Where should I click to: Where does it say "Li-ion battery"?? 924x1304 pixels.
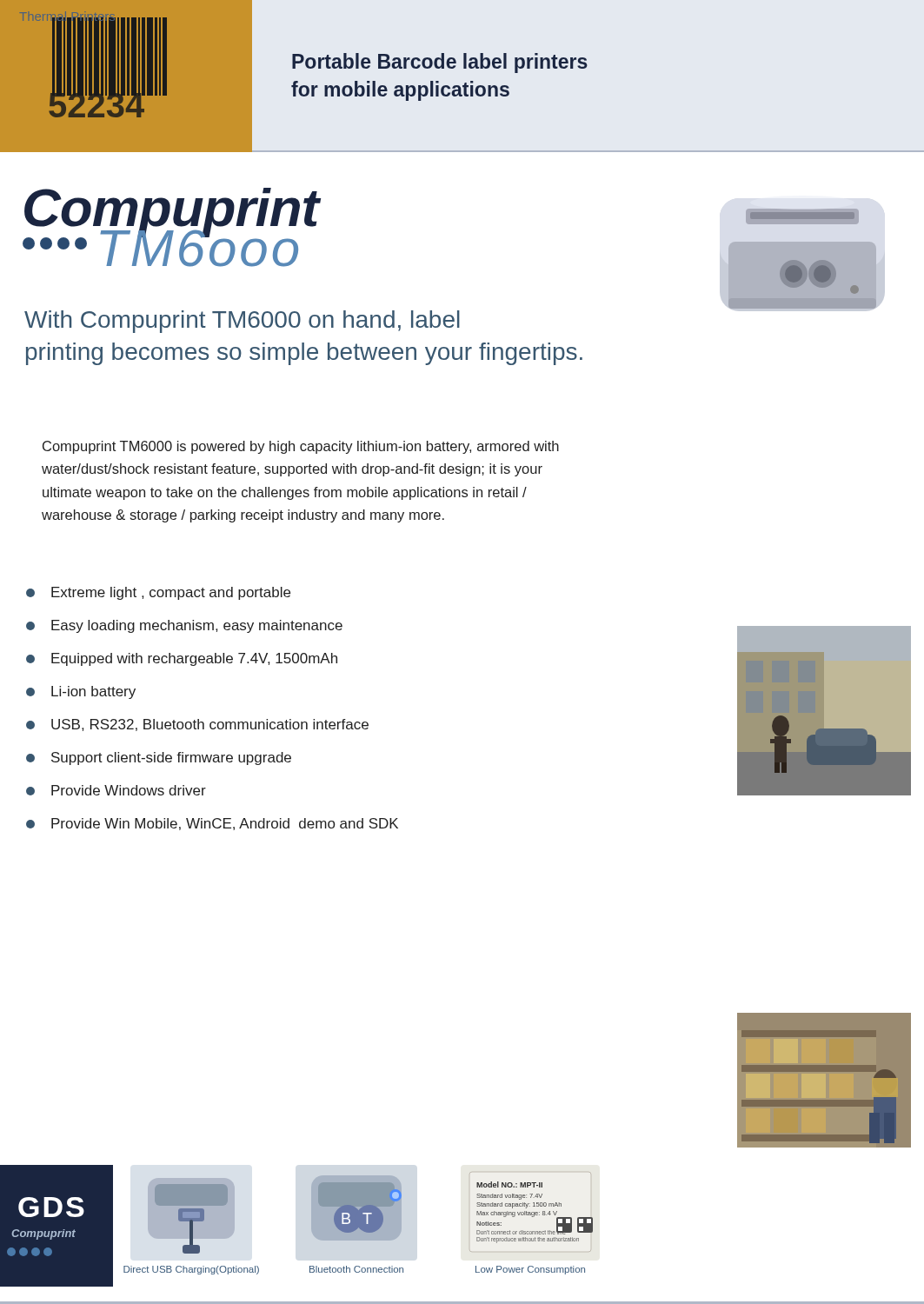point(81,692)
